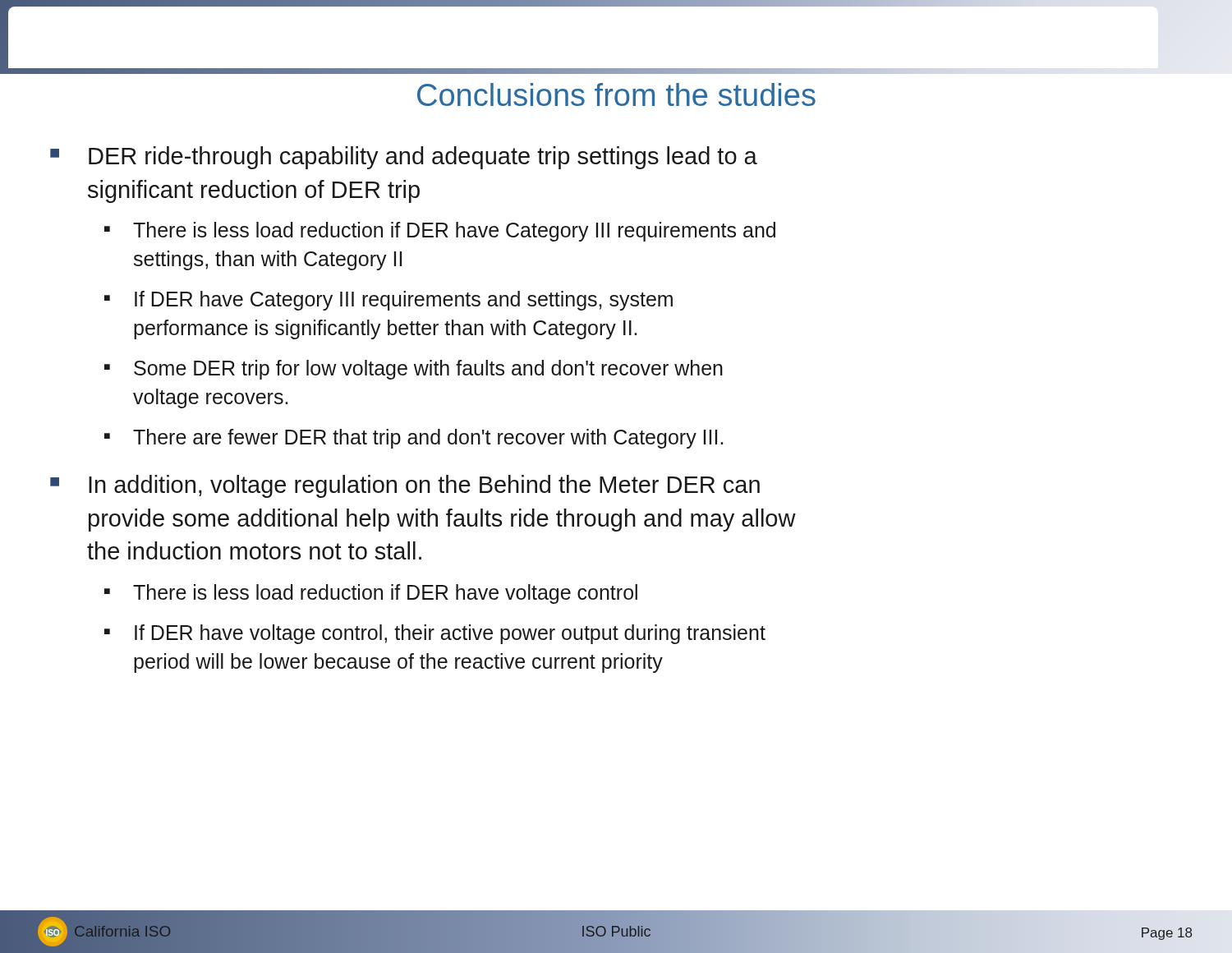
Task: Select the list item that reads "■ Some DER trip for low voltage with"
Action: 414,383
